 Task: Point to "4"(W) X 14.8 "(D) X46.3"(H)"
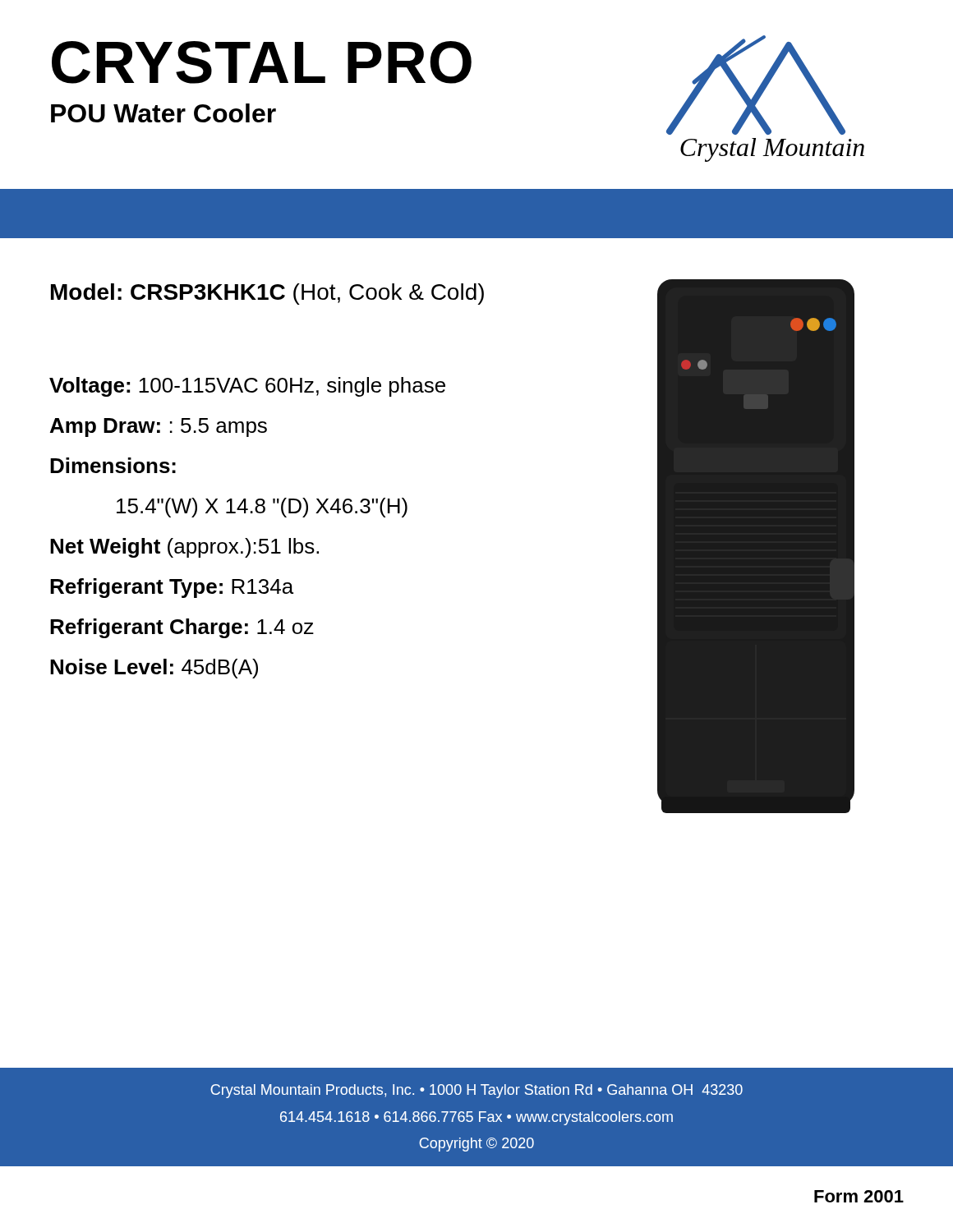click(x=262, y=506)
